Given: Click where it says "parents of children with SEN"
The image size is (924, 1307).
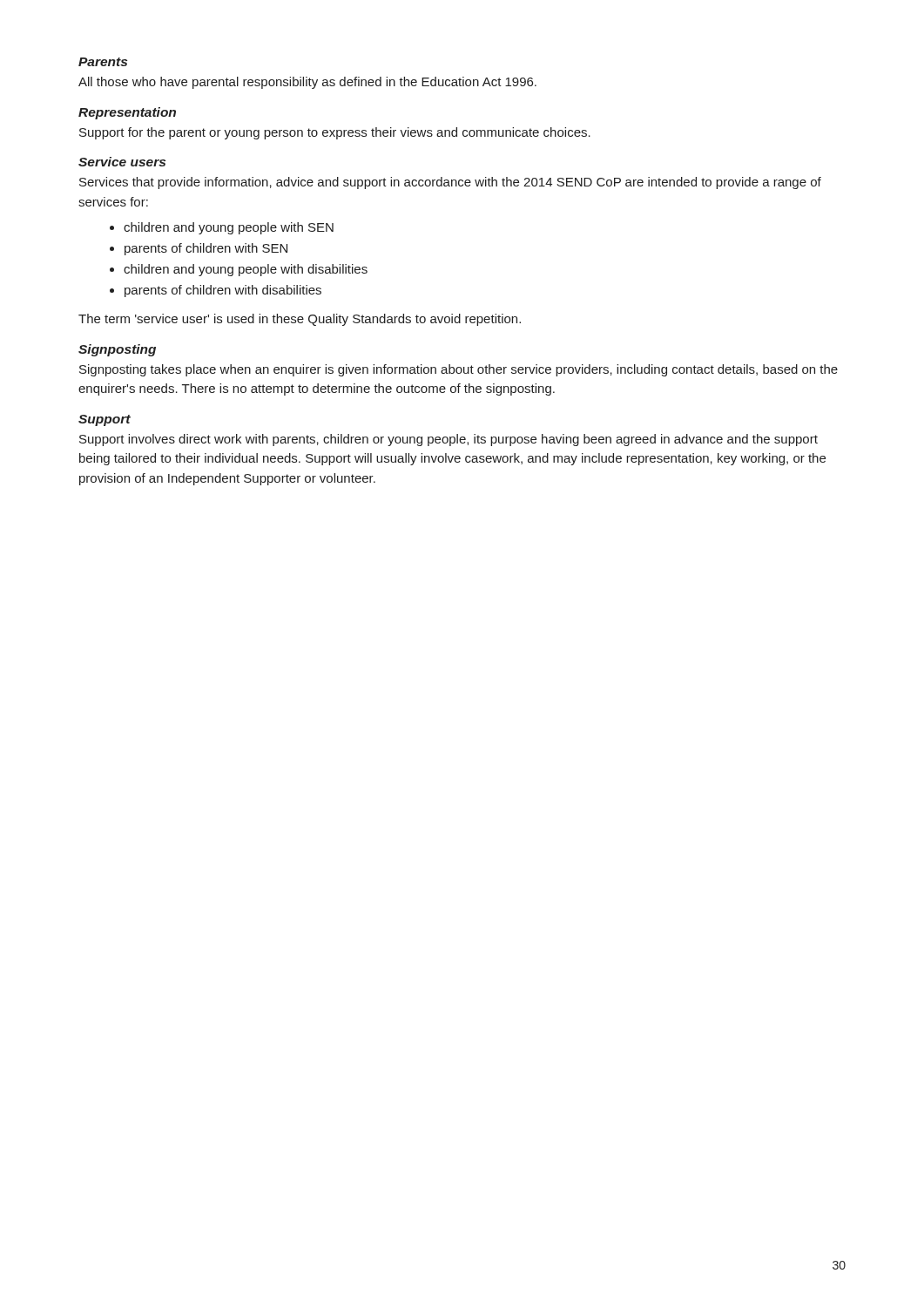Looking at the screenshot, I should point(206,248).
